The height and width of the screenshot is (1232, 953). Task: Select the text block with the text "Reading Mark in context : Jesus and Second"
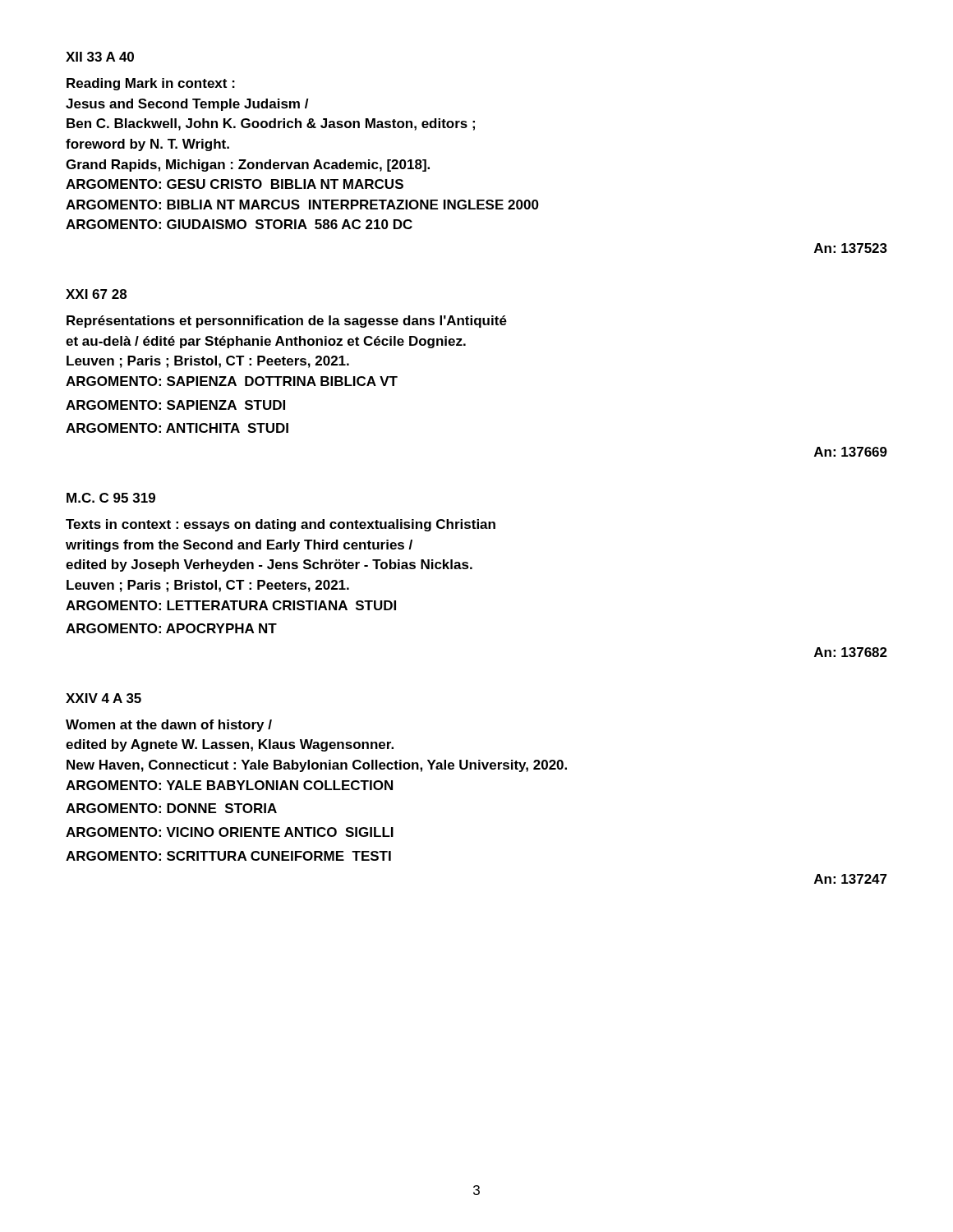(302, 154)
